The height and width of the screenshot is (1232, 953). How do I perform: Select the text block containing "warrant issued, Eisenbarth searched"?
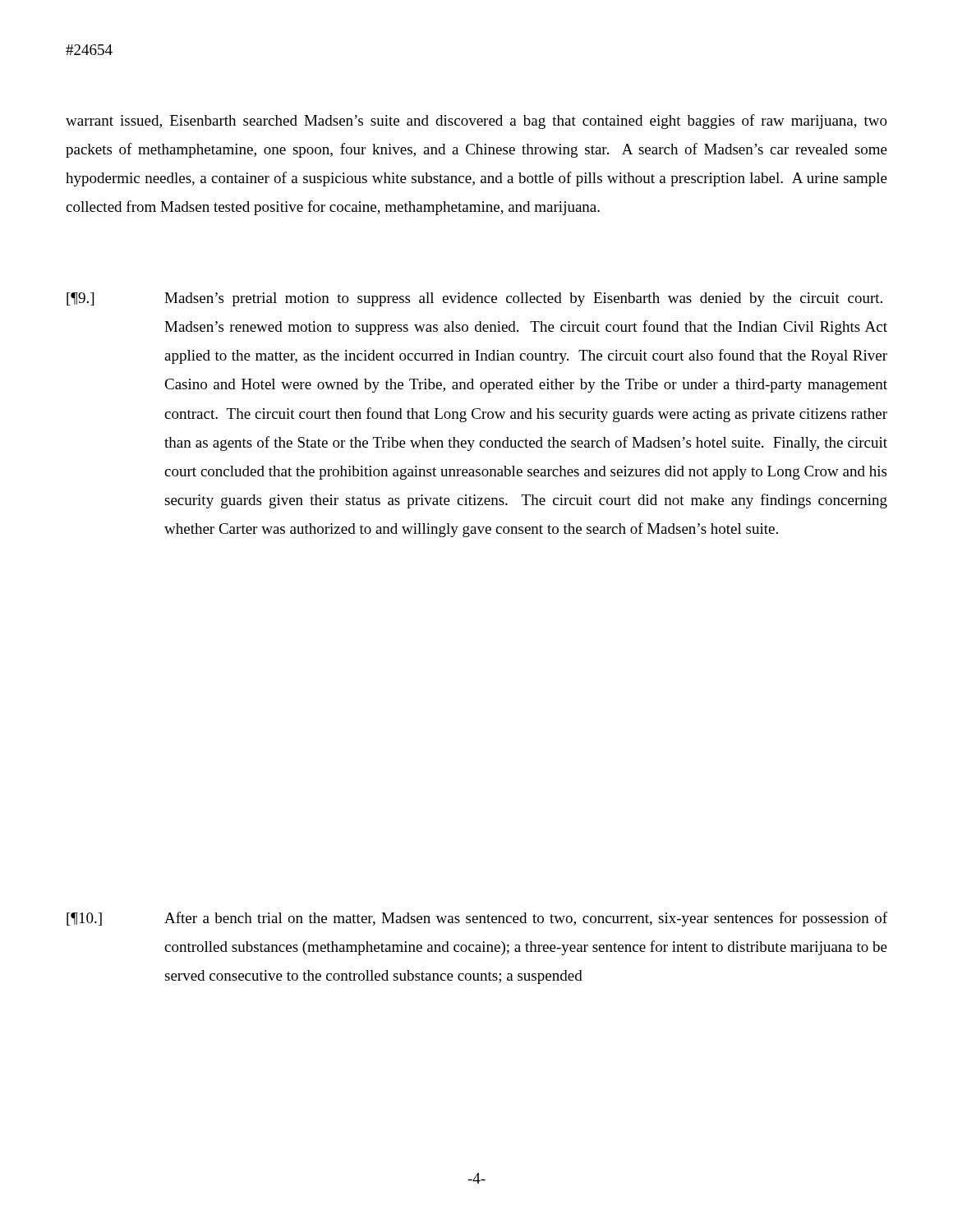[476, 164]
